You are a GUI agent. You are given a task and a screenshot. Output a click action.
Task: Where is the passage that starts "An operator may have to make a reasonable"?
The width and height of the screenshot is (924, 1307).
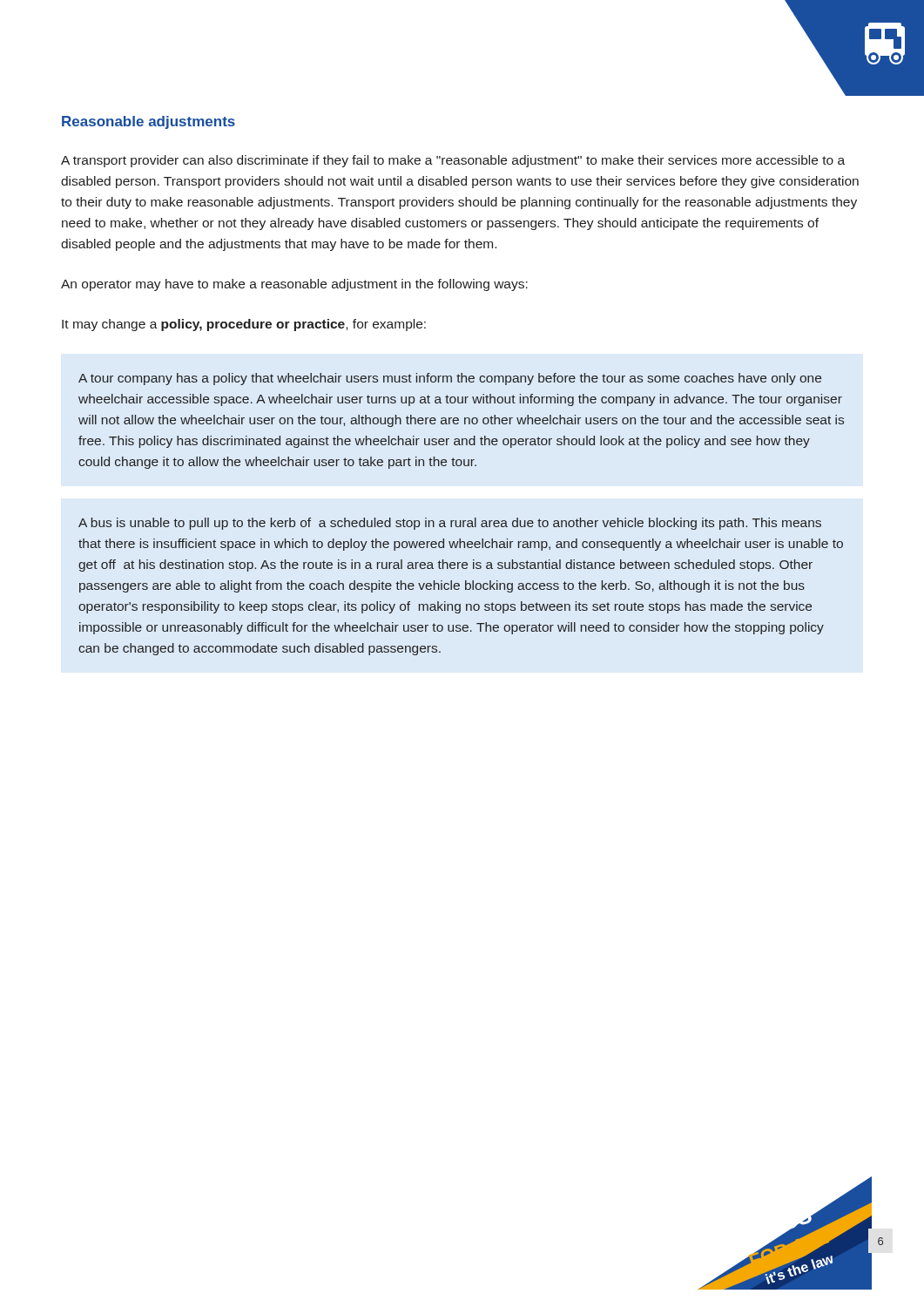pyautogui.click(x=295, y=284)
